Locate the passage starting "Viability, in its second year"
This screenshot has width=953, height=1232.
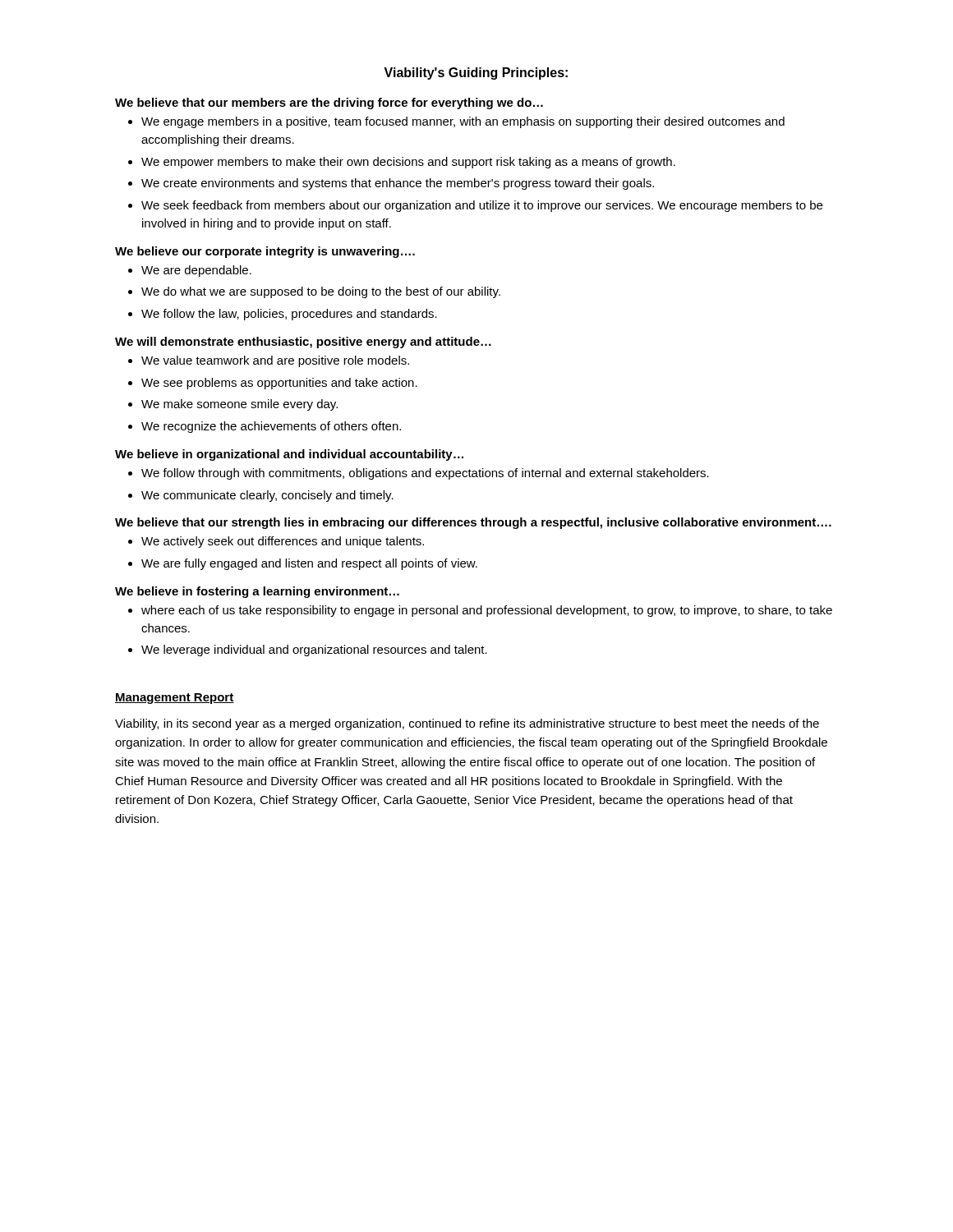point(471,771)
